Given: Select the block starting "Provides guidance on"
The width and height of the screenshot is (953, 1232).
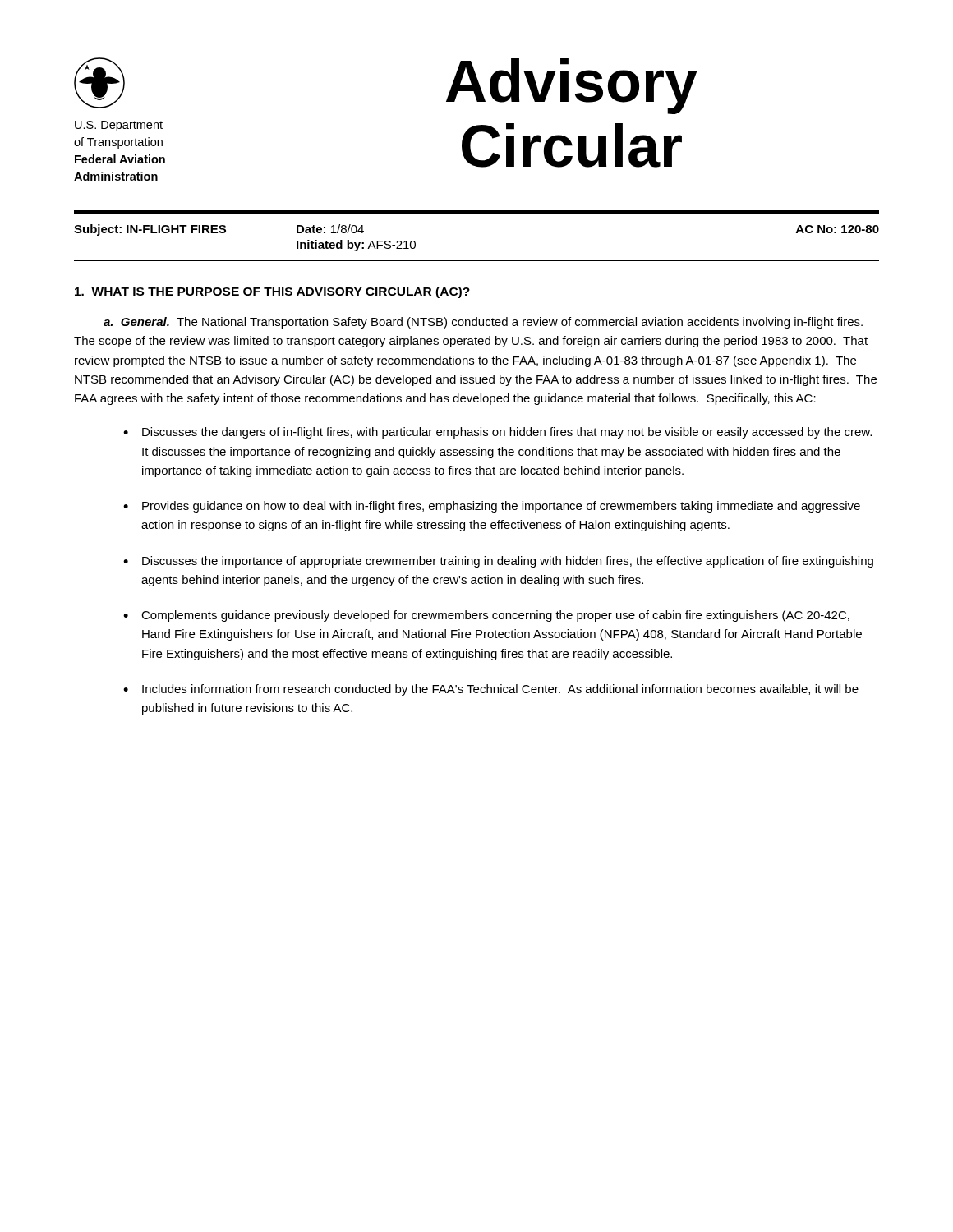Looking at the screenshot, I should pos(501,515).
